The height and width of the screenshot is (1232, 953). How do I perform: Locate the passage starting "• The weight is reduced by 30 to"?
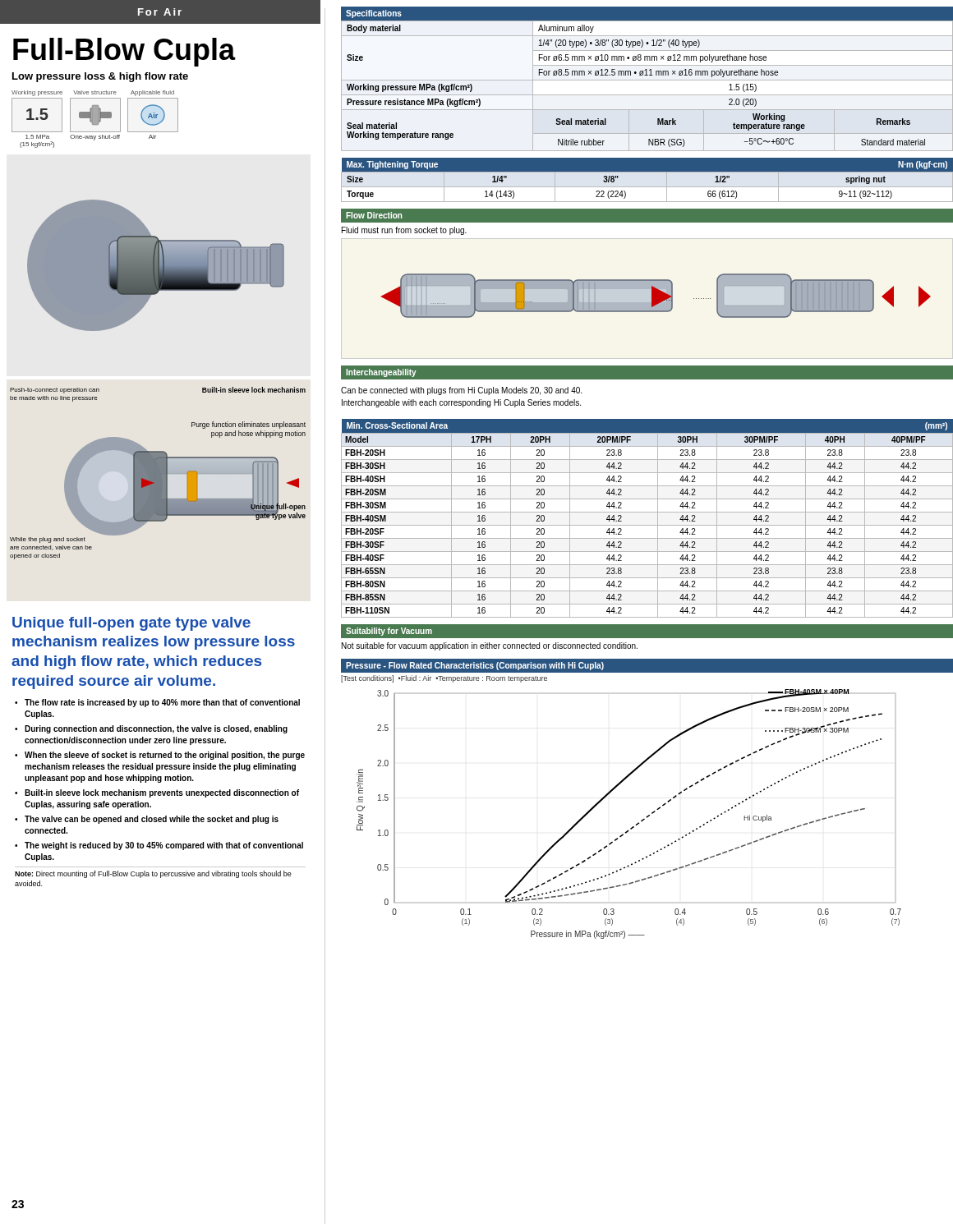[159, 851]
